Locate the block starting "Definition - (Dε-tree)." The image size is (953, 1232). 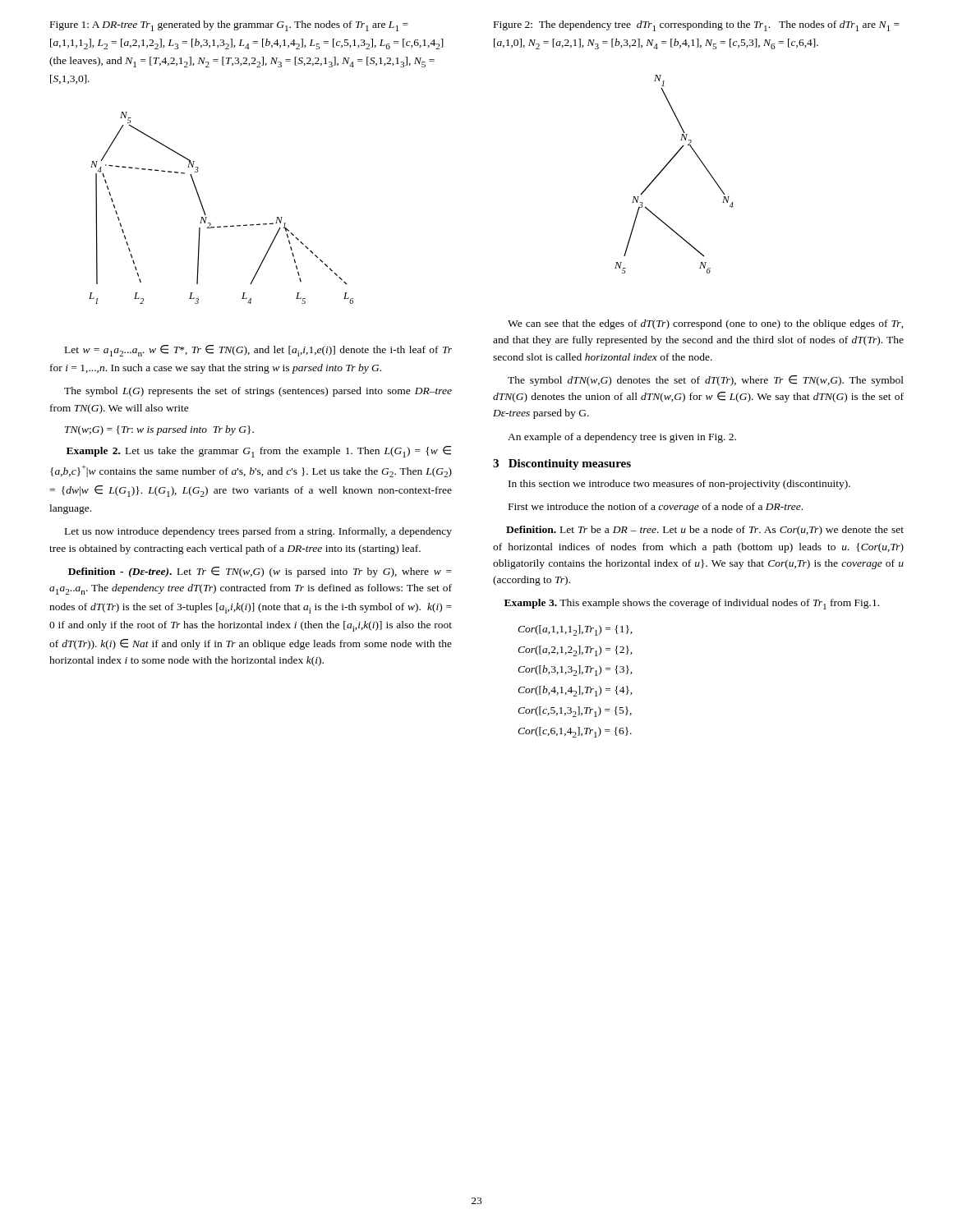251,616
